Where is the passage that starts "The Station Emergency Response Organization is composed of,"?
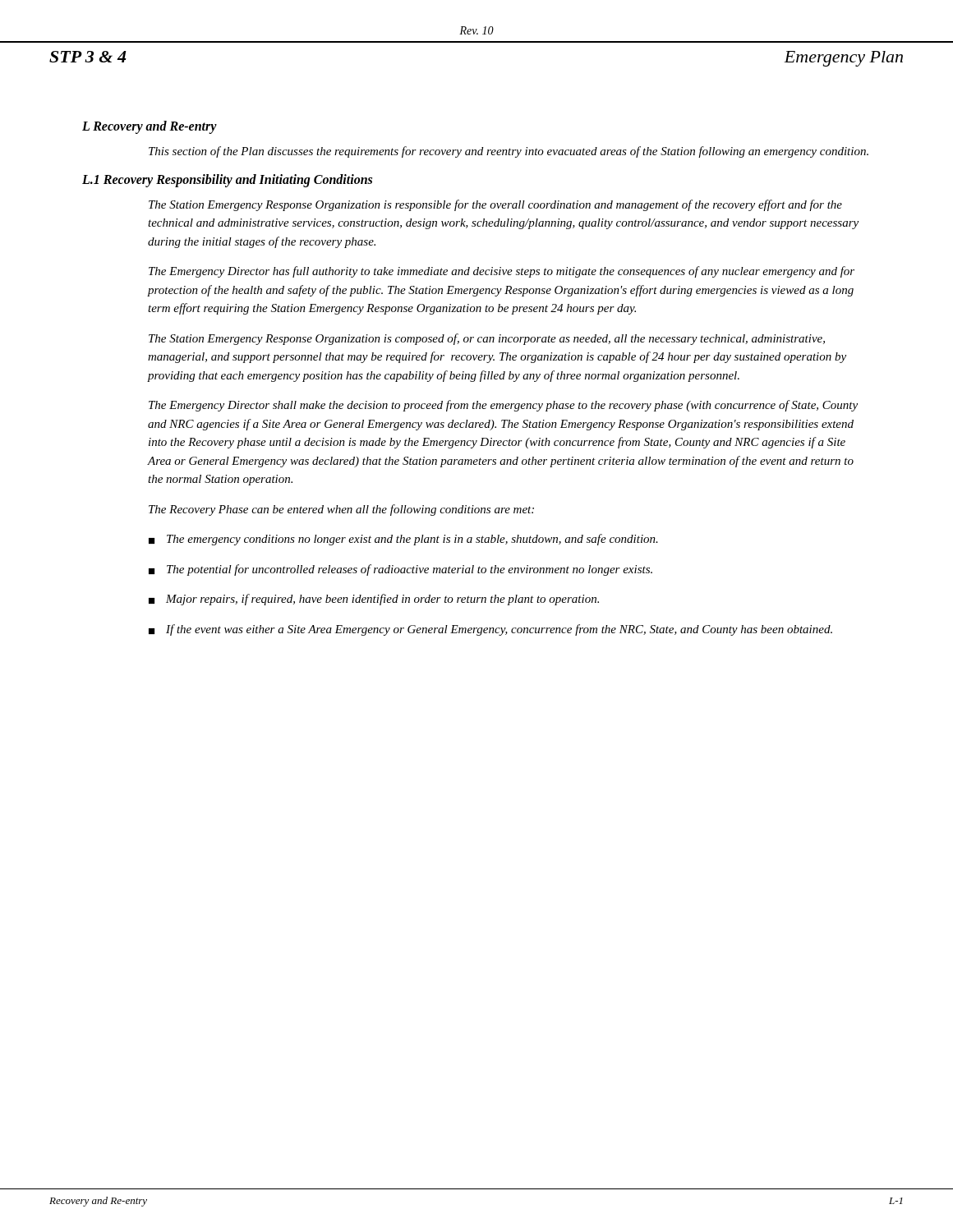 pos(497,356)
